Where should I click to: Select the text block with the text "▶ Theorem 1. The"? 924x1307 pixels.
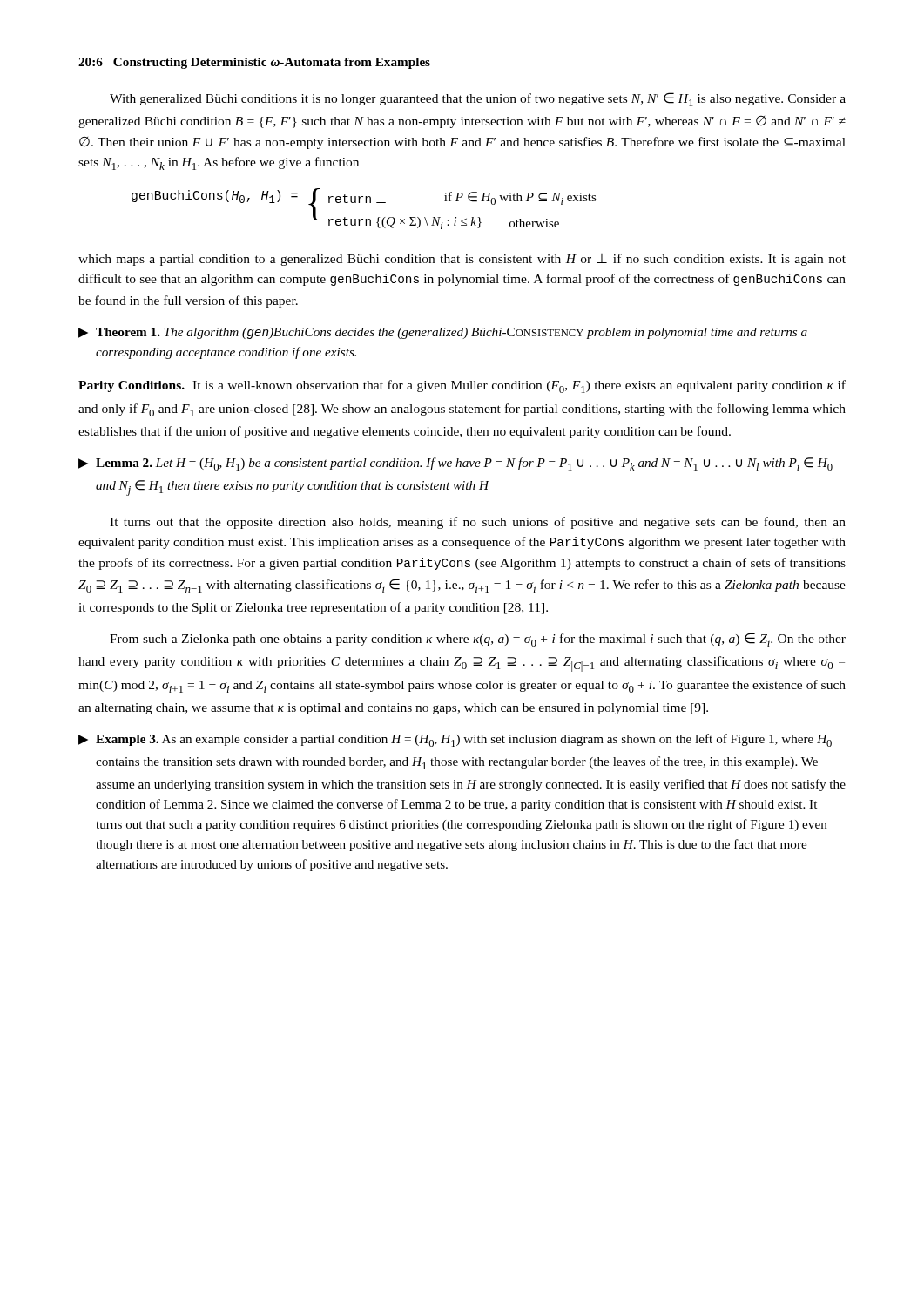click(x=462, y=342)
